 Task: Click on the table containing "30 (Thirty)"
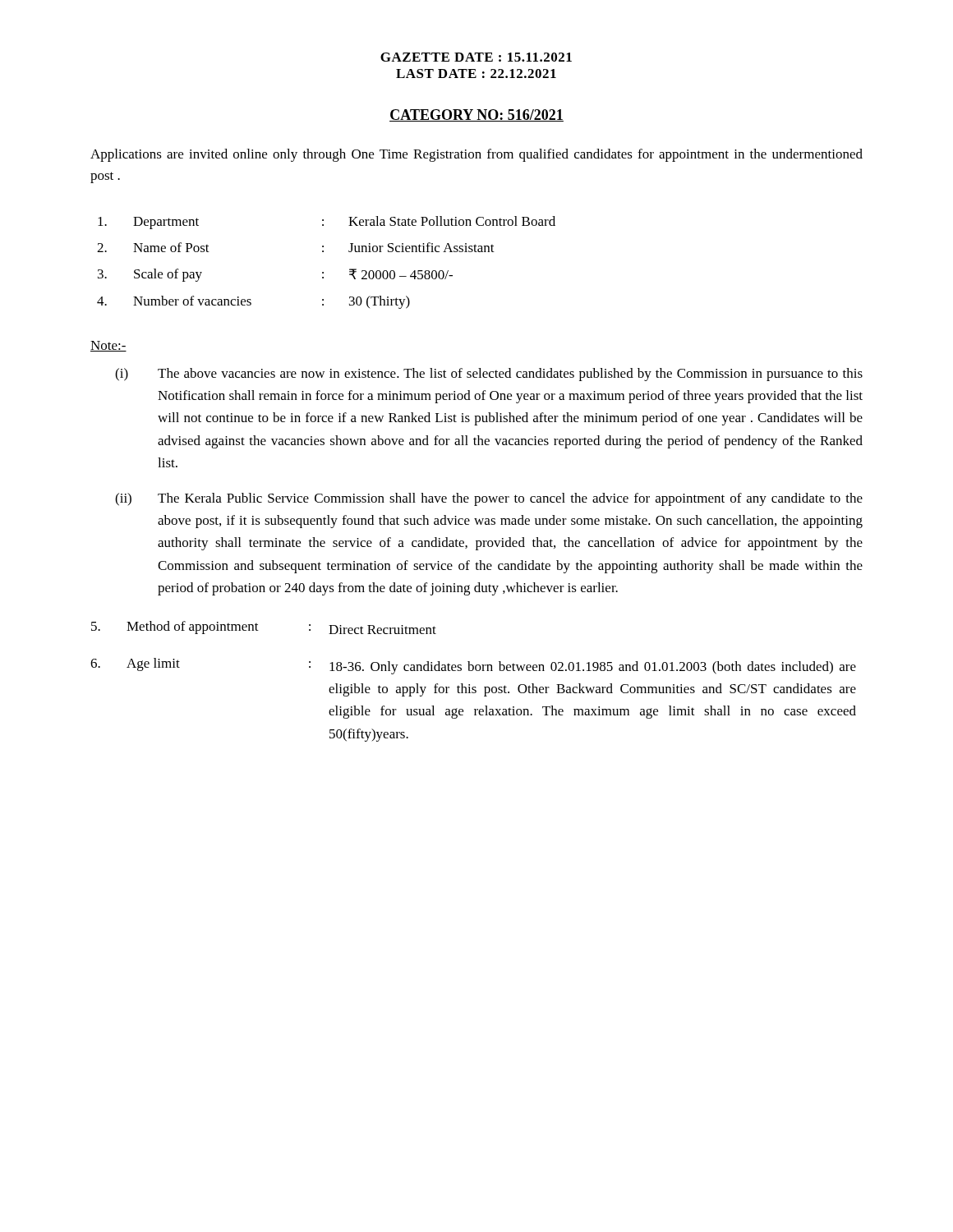click(476, 262)
